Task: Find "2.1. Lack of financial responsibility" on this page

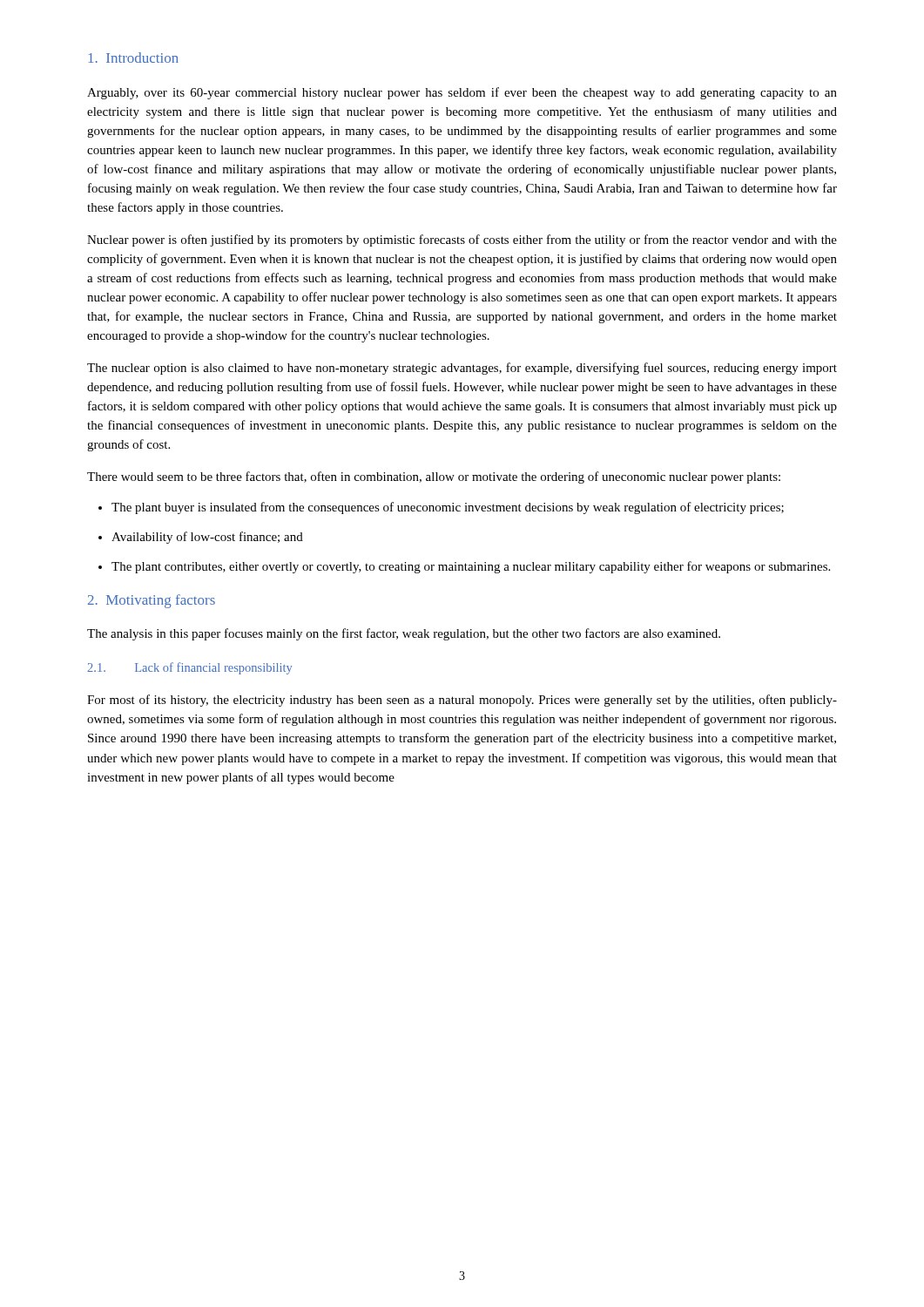Action: [x=189, y=668]
